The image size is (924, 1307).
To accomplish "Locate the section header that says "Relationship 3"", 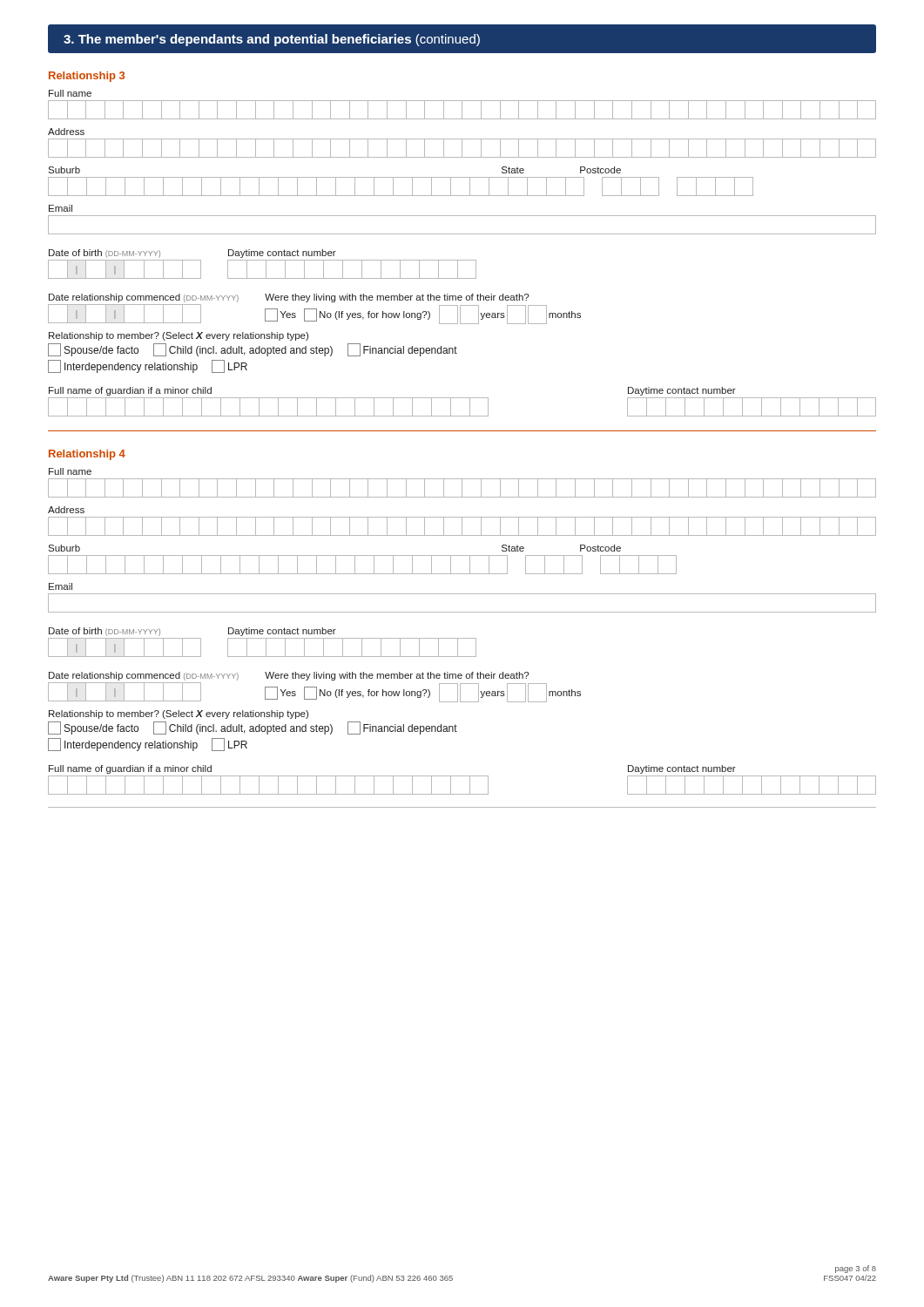I will (87, 75).
